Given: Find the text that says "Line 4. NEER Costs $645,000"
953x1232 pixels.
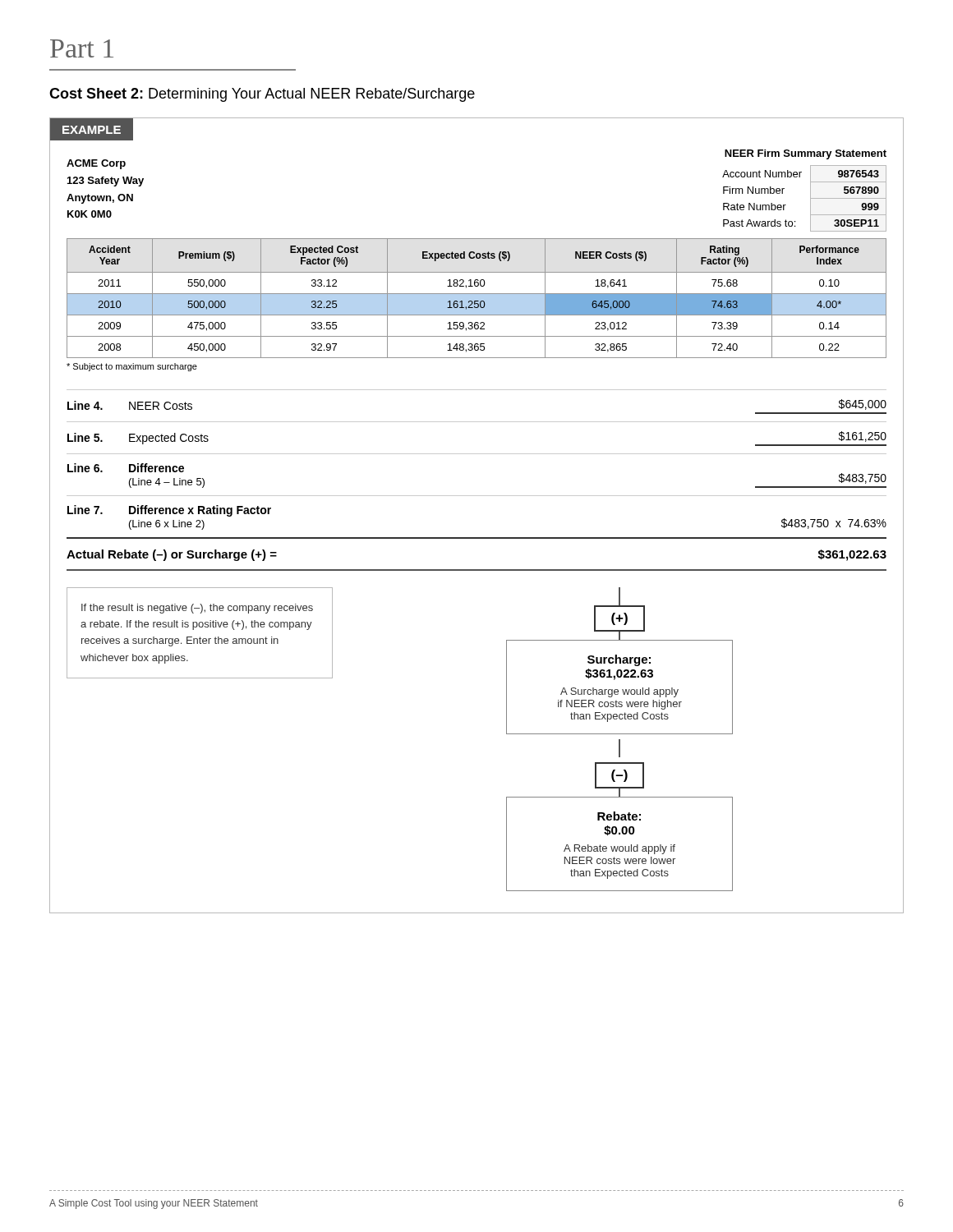Looking at the screenshot, I should 87,405.
